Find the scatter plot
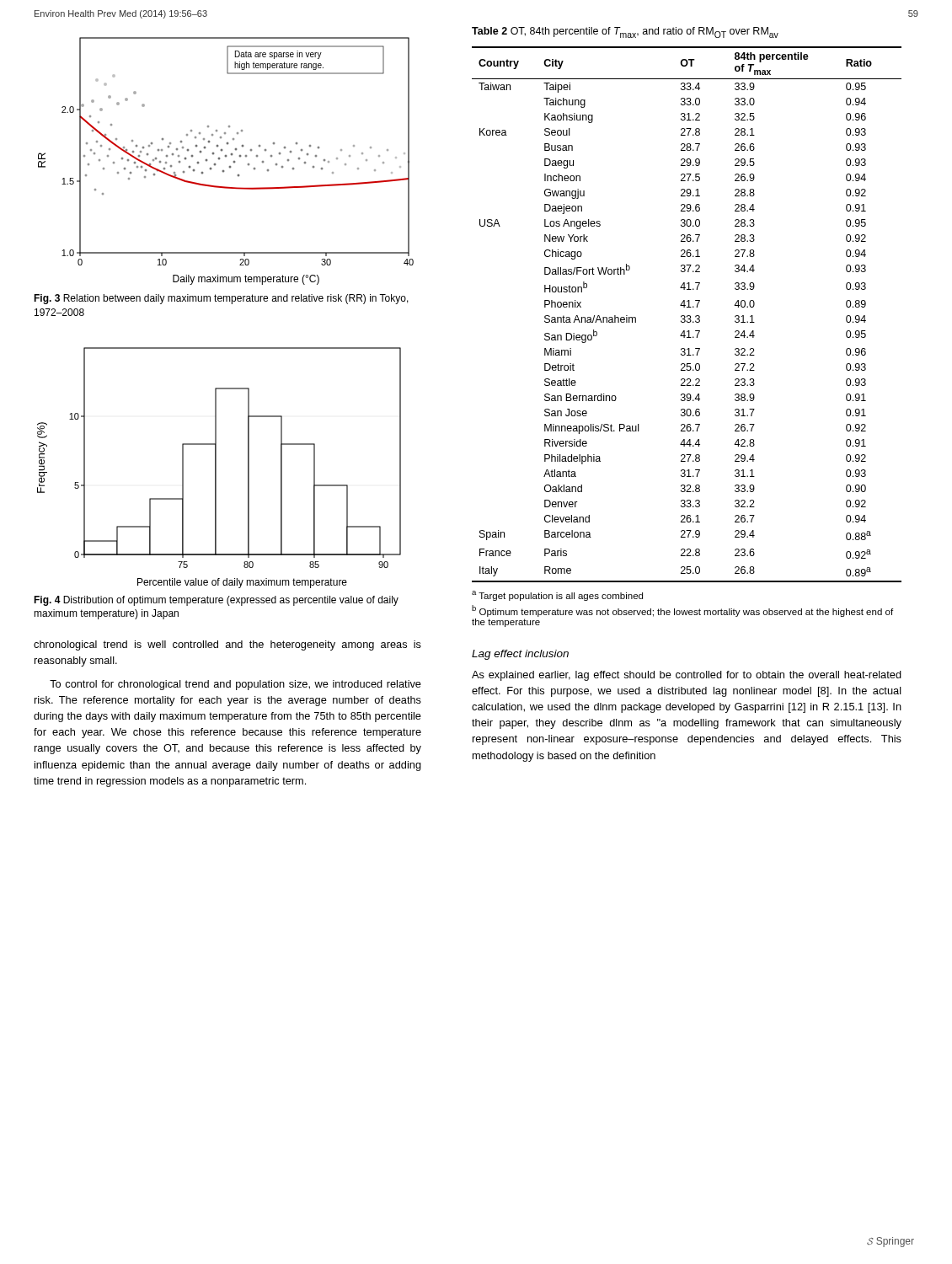Screen dimensions: 1264x952 click(x=227, y=156)
